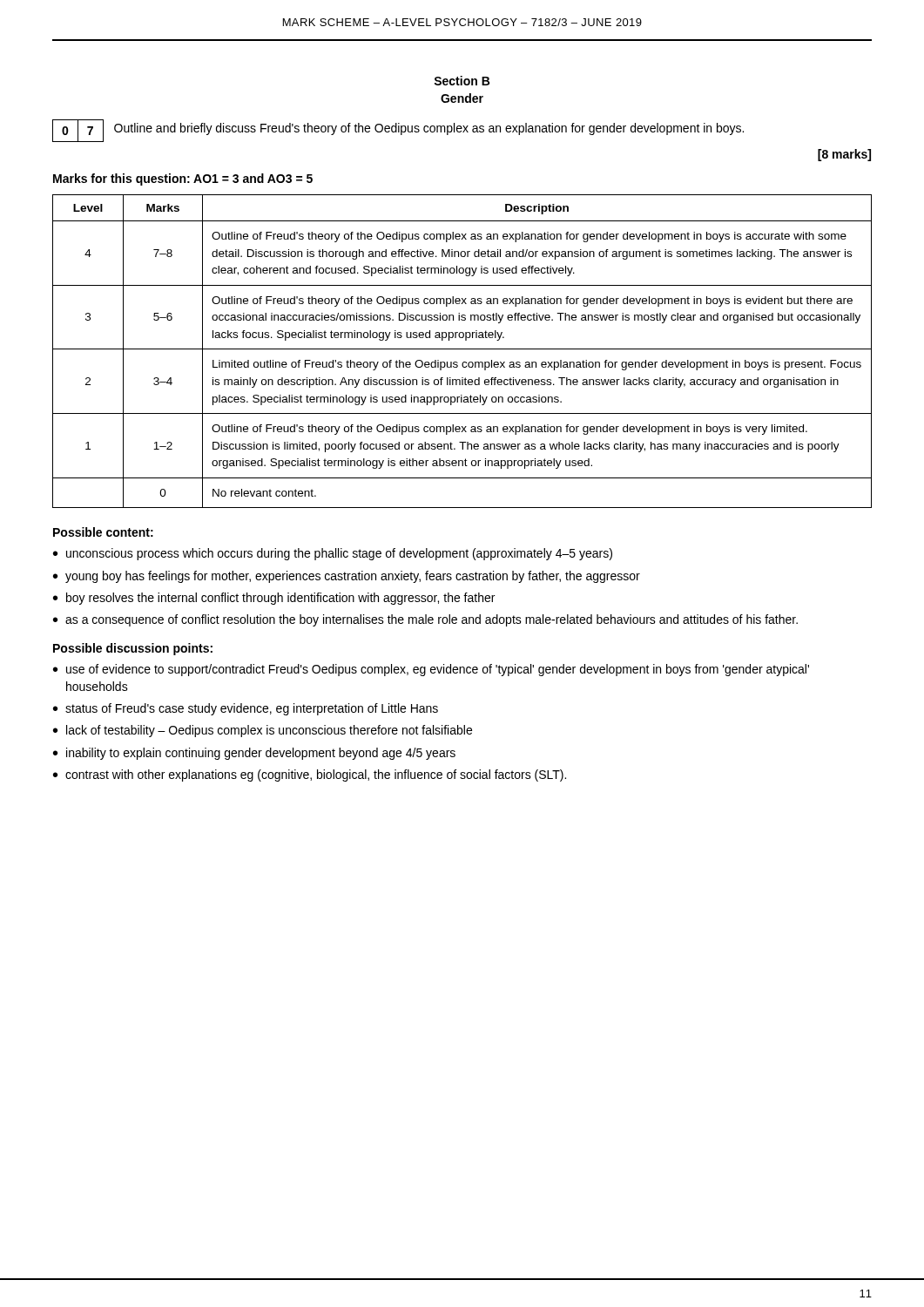Locate the section header that reads "Section B"

coord(462,81)
